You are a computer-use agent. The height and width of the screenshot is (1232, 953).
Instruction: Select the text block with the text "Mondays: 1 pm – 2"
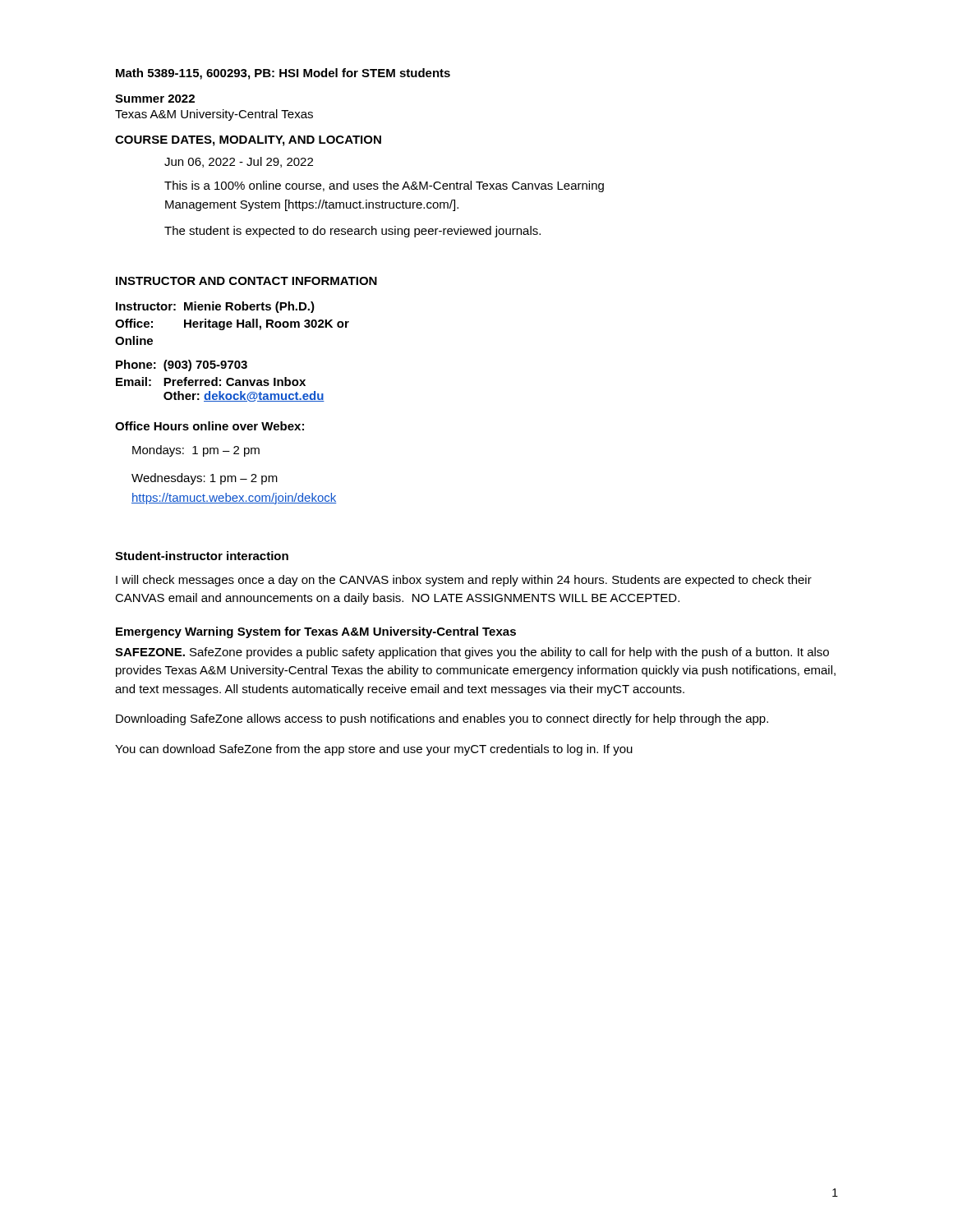(196, 449)
